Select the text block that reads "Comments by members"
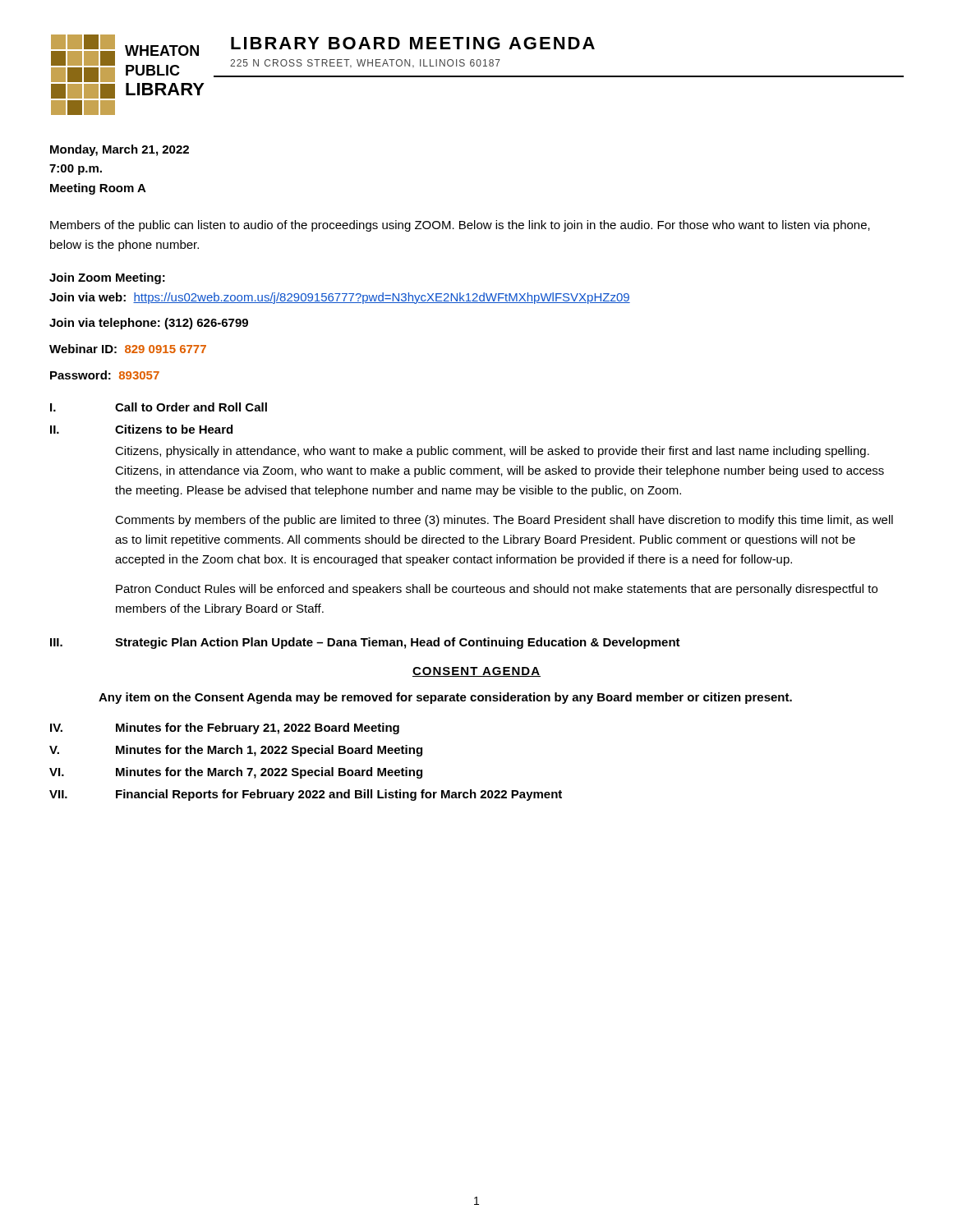This screenshot has height=1232, width=953. (504, 539)
